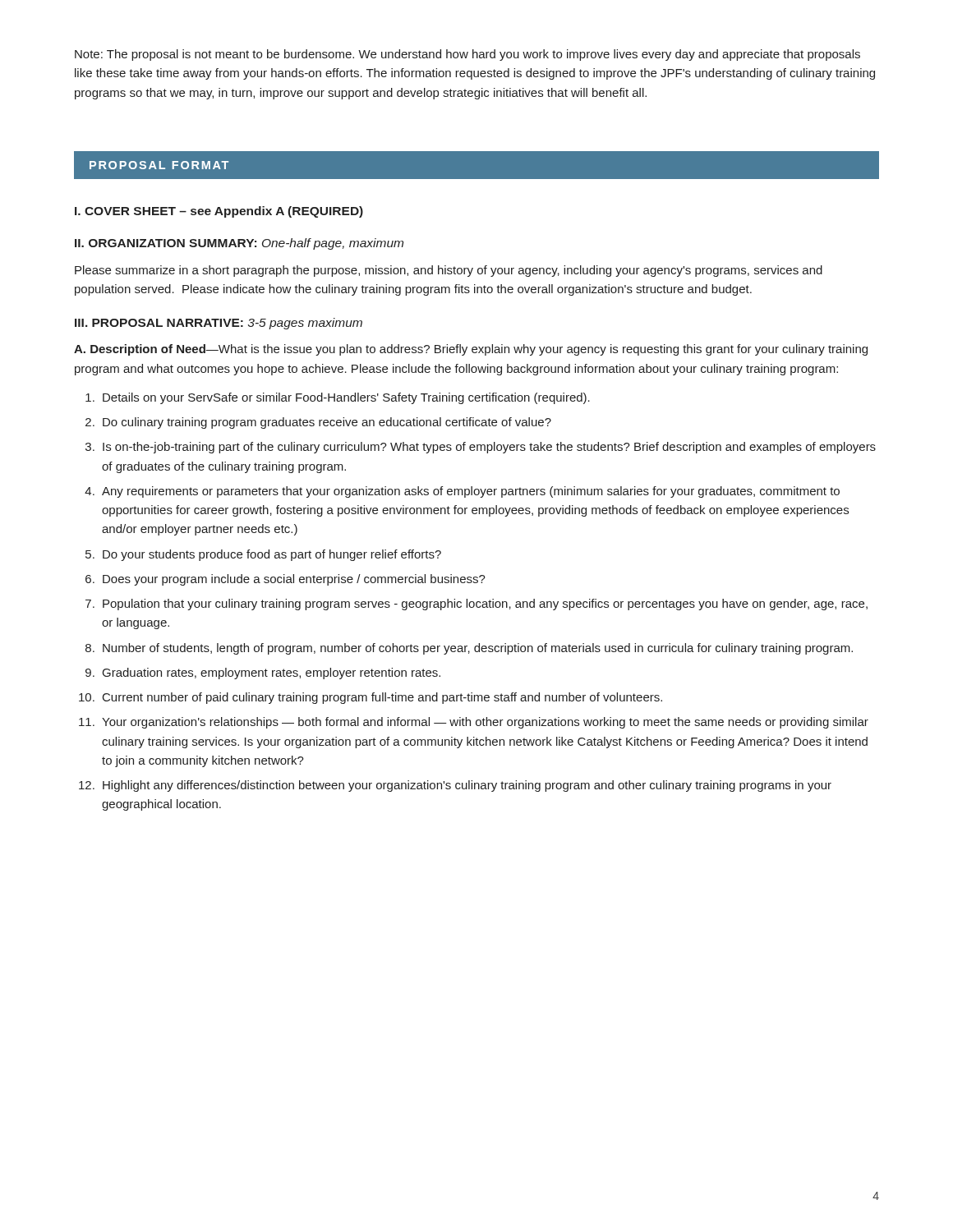Click on the block starting "Highlight any differences/distinction between your"

point(467,794)
